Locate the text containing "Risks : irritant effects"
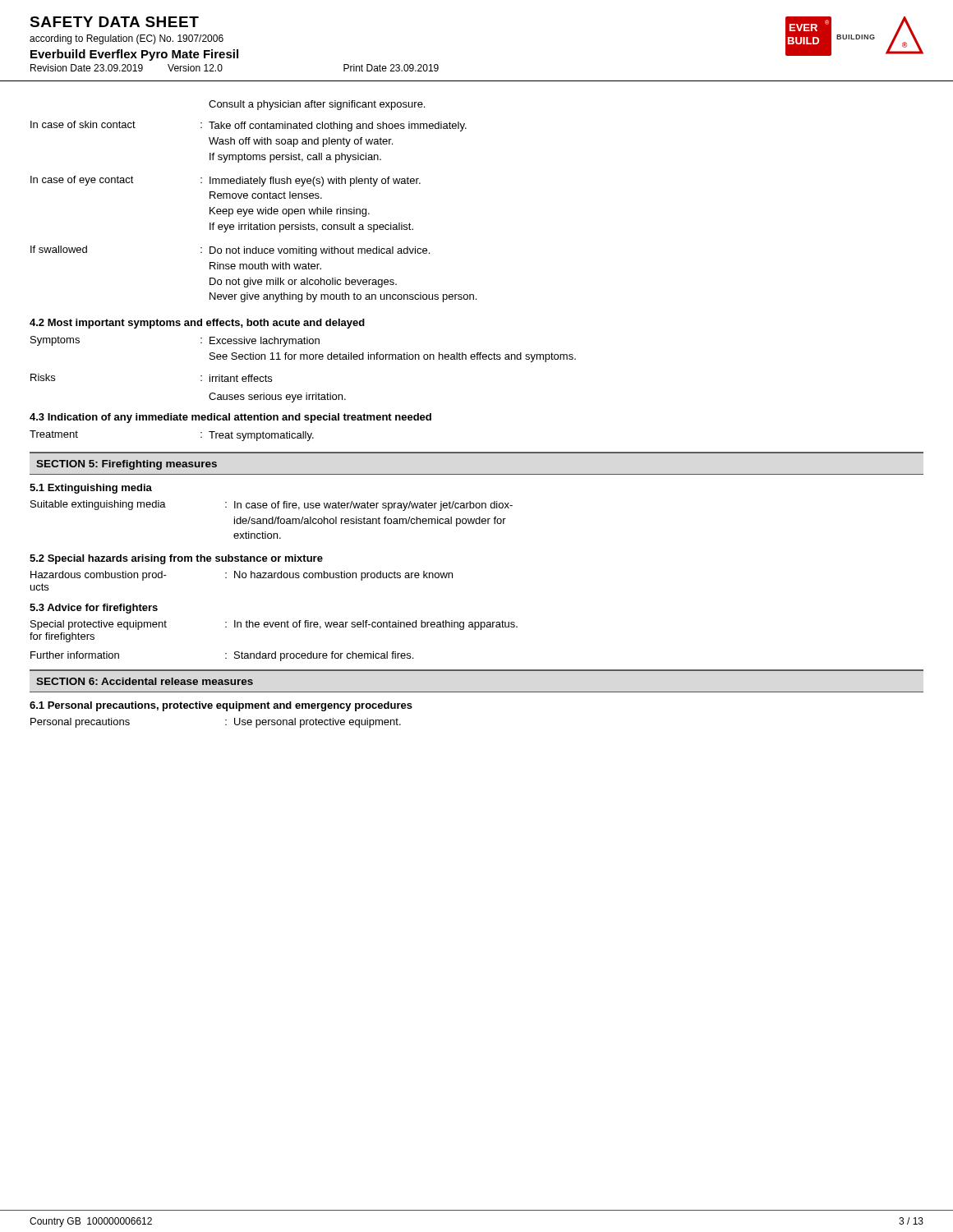Screen dimensions: 1232x953 [41, 377]
